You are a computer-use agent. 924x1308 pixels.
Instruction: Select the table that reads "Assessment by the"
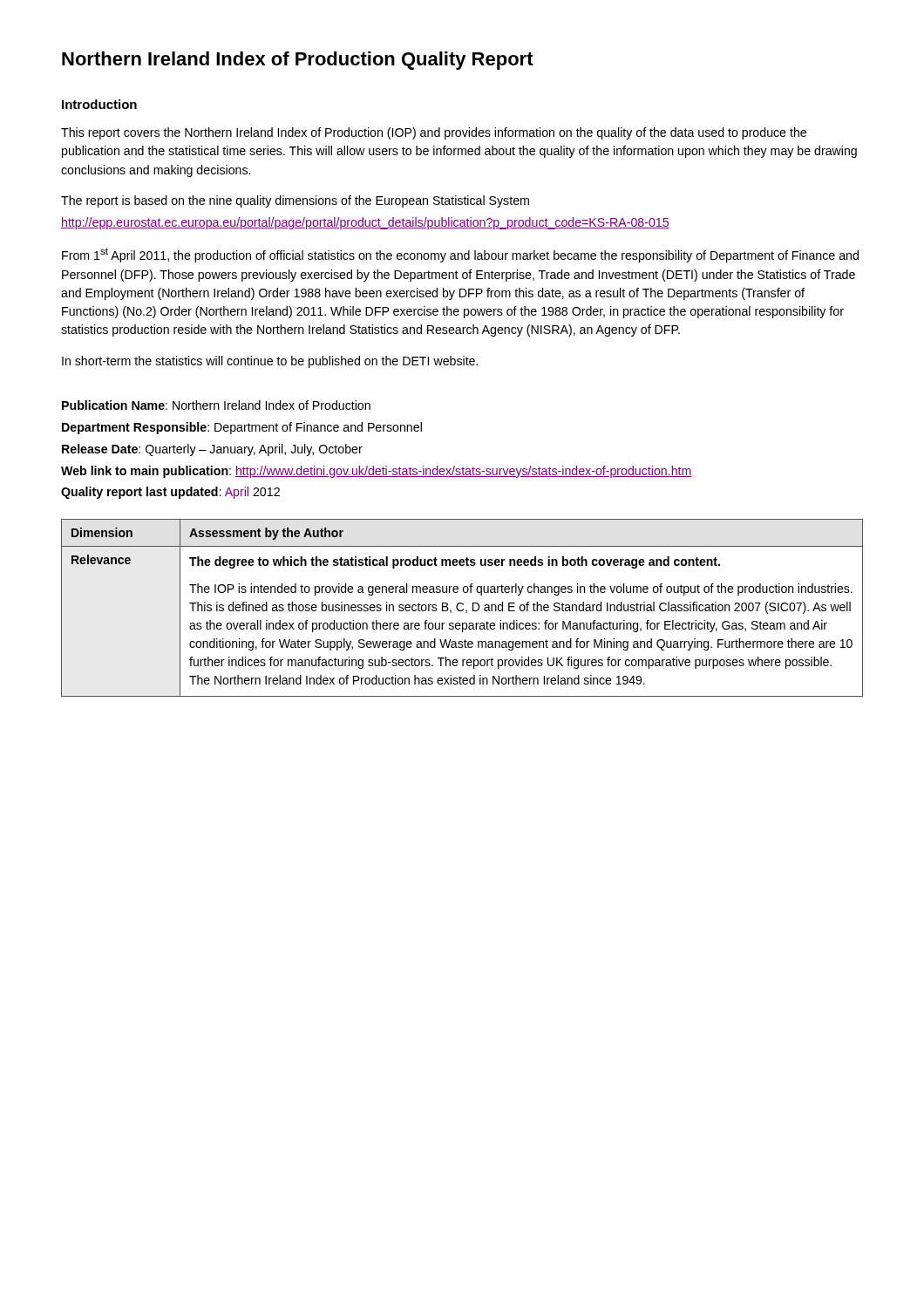click(x=462, y=608)
